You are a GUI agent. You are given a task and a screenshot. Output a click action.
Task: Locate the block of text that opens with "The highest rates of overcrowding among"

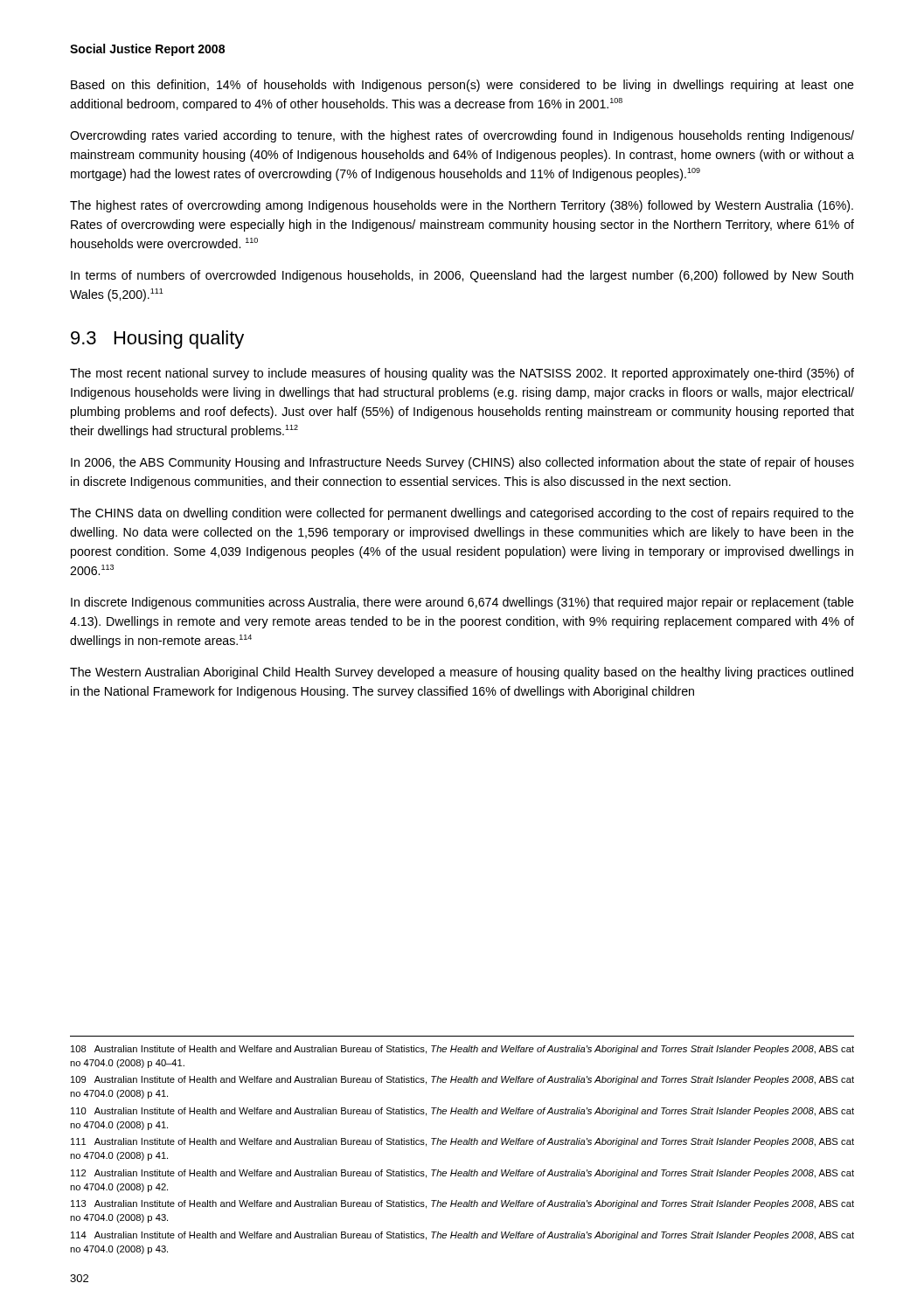(x=462, y=225)
